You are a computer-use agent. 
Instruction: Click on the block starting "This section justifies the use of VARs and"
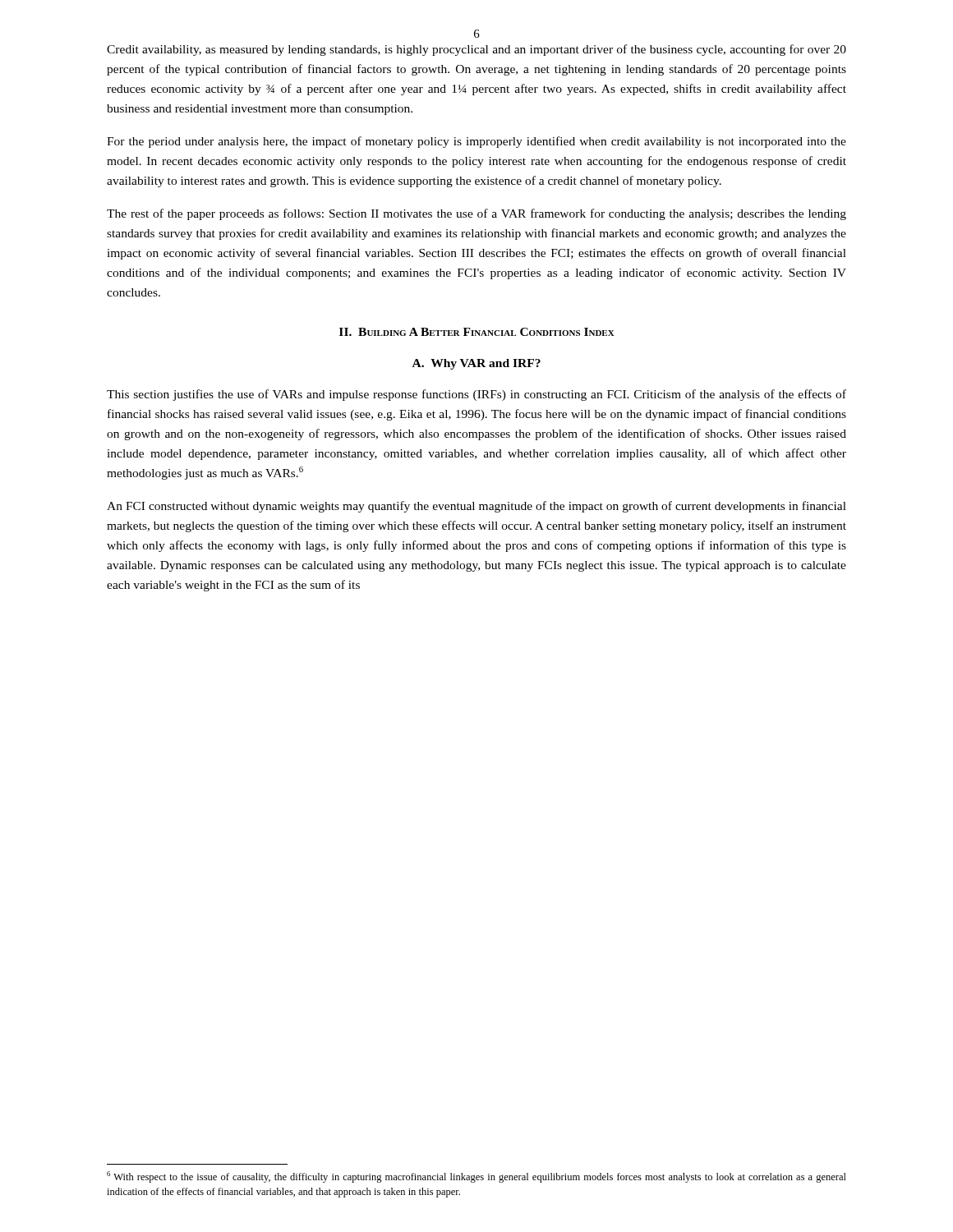point(476,434)
